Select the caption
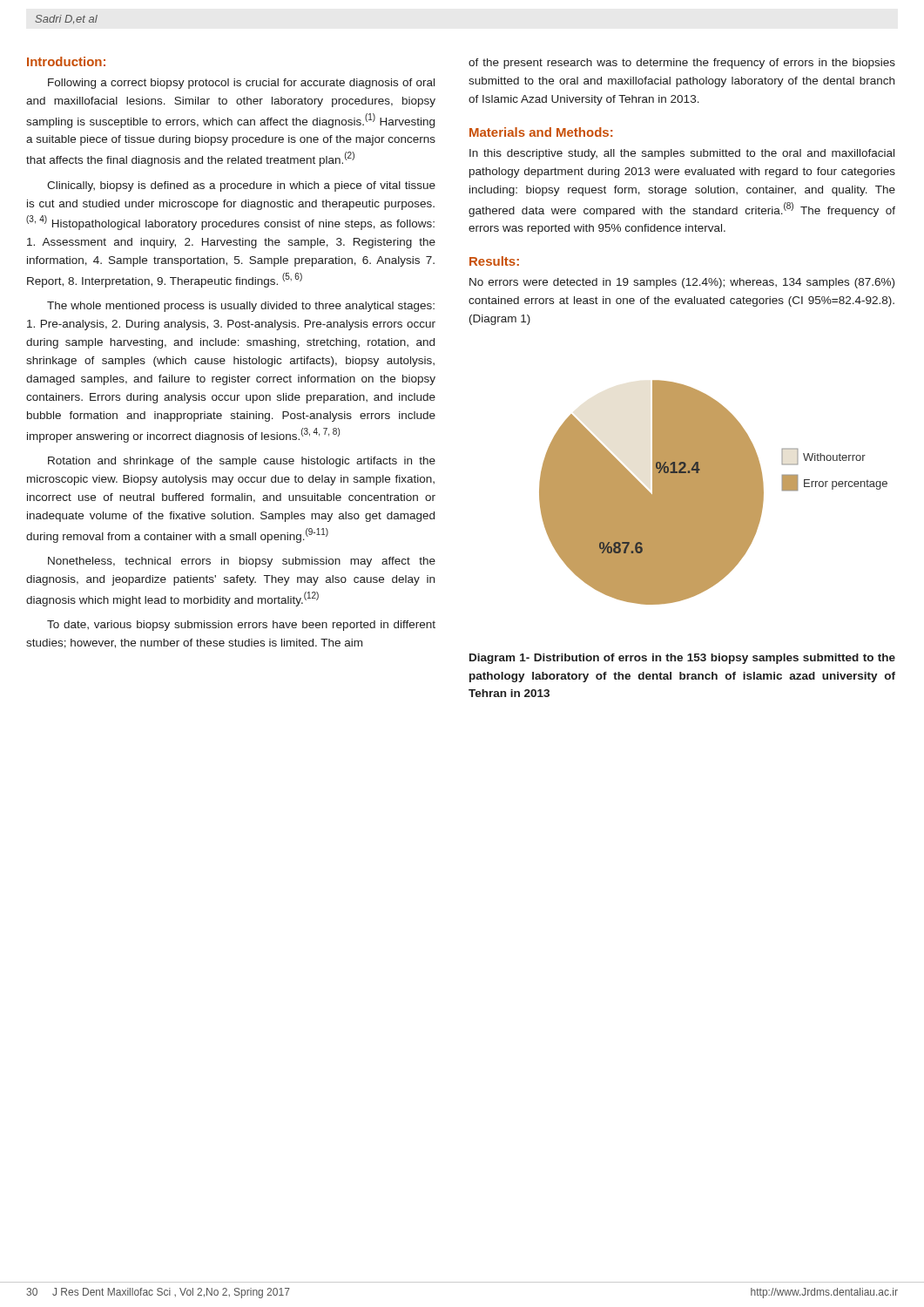This screenshot has width=924, height=1307. [682, 675]
